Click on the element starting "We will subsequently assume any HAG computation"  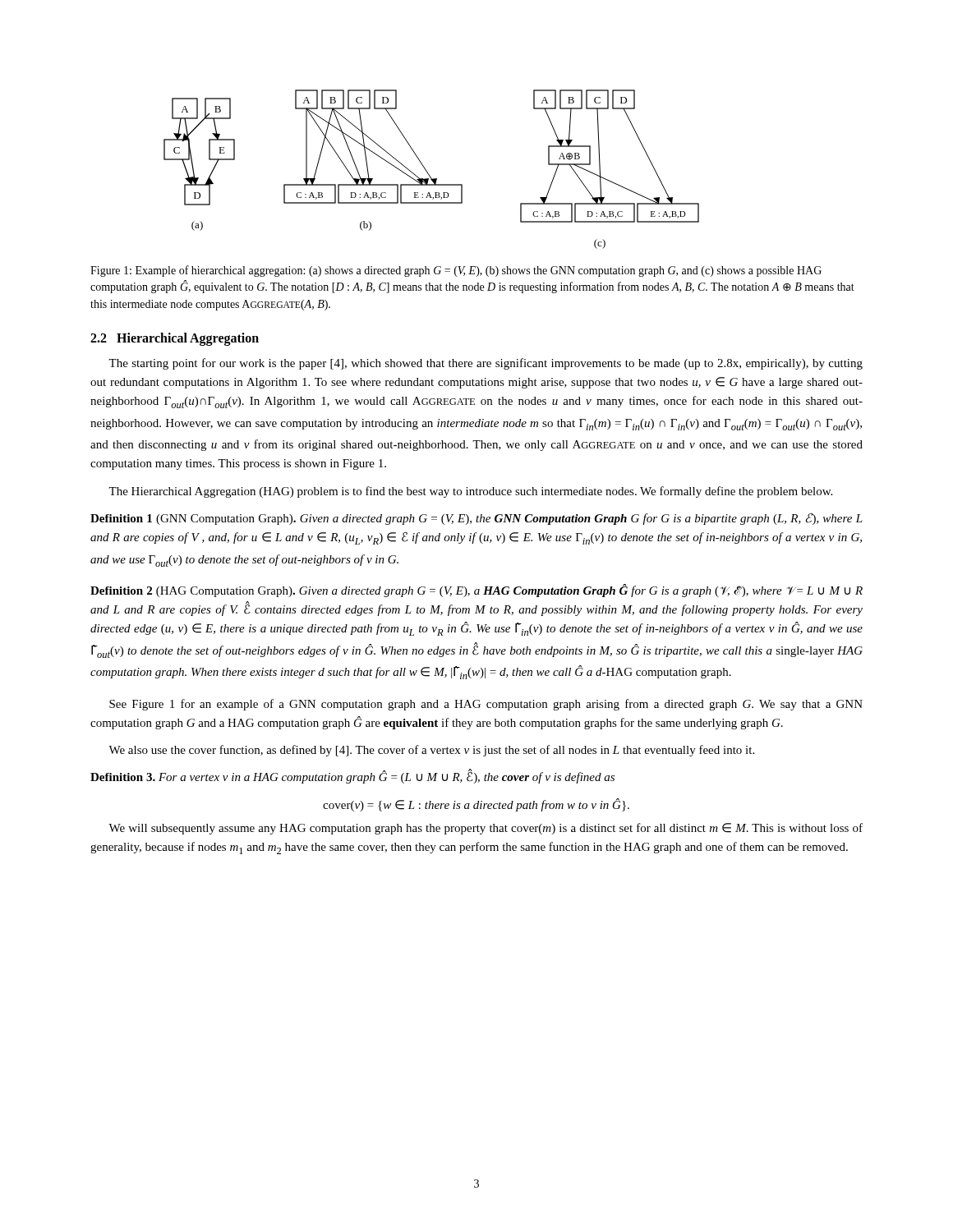476,839
